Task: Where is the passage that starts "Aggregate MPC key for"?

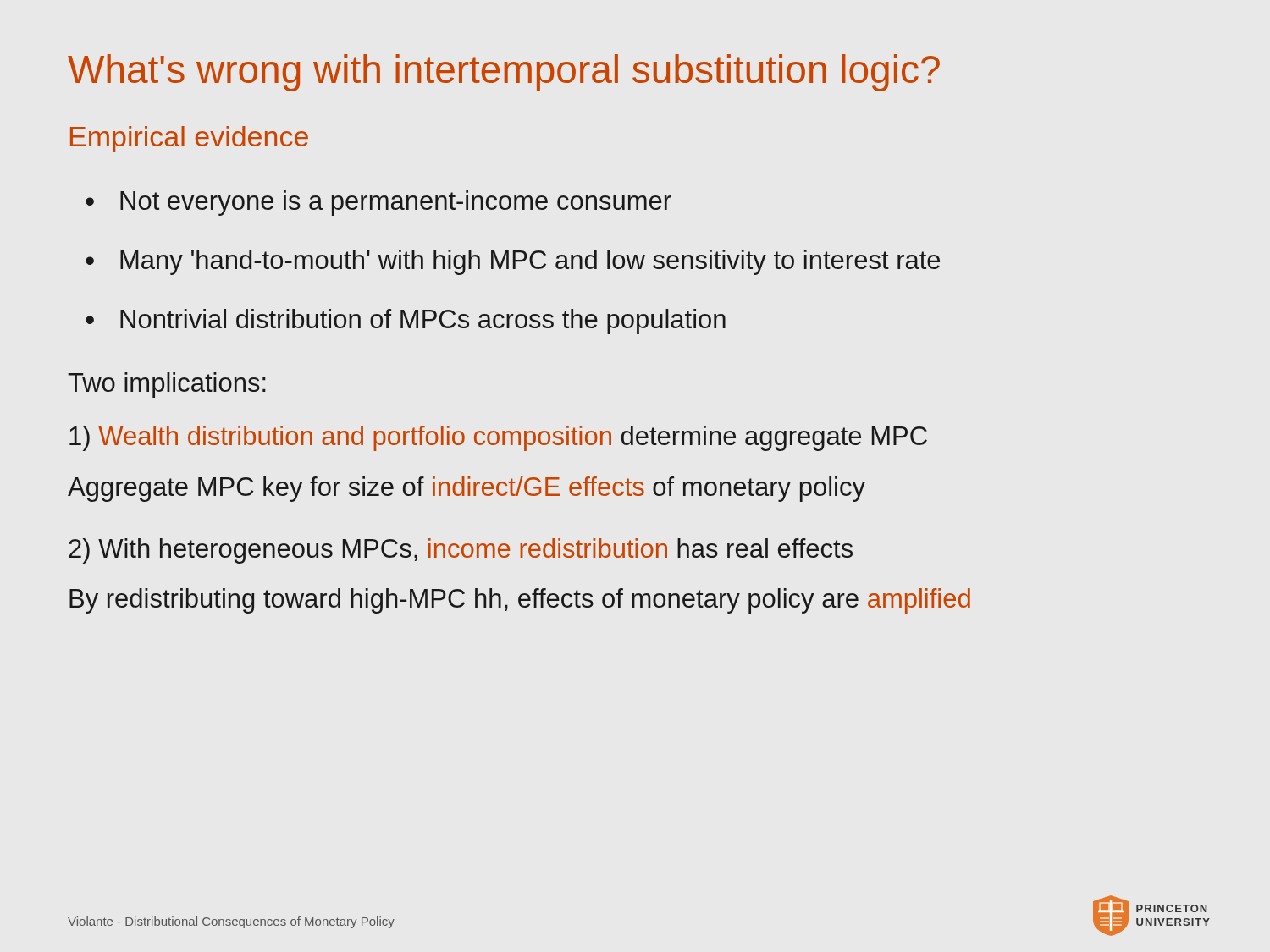Action: point(466,487)
